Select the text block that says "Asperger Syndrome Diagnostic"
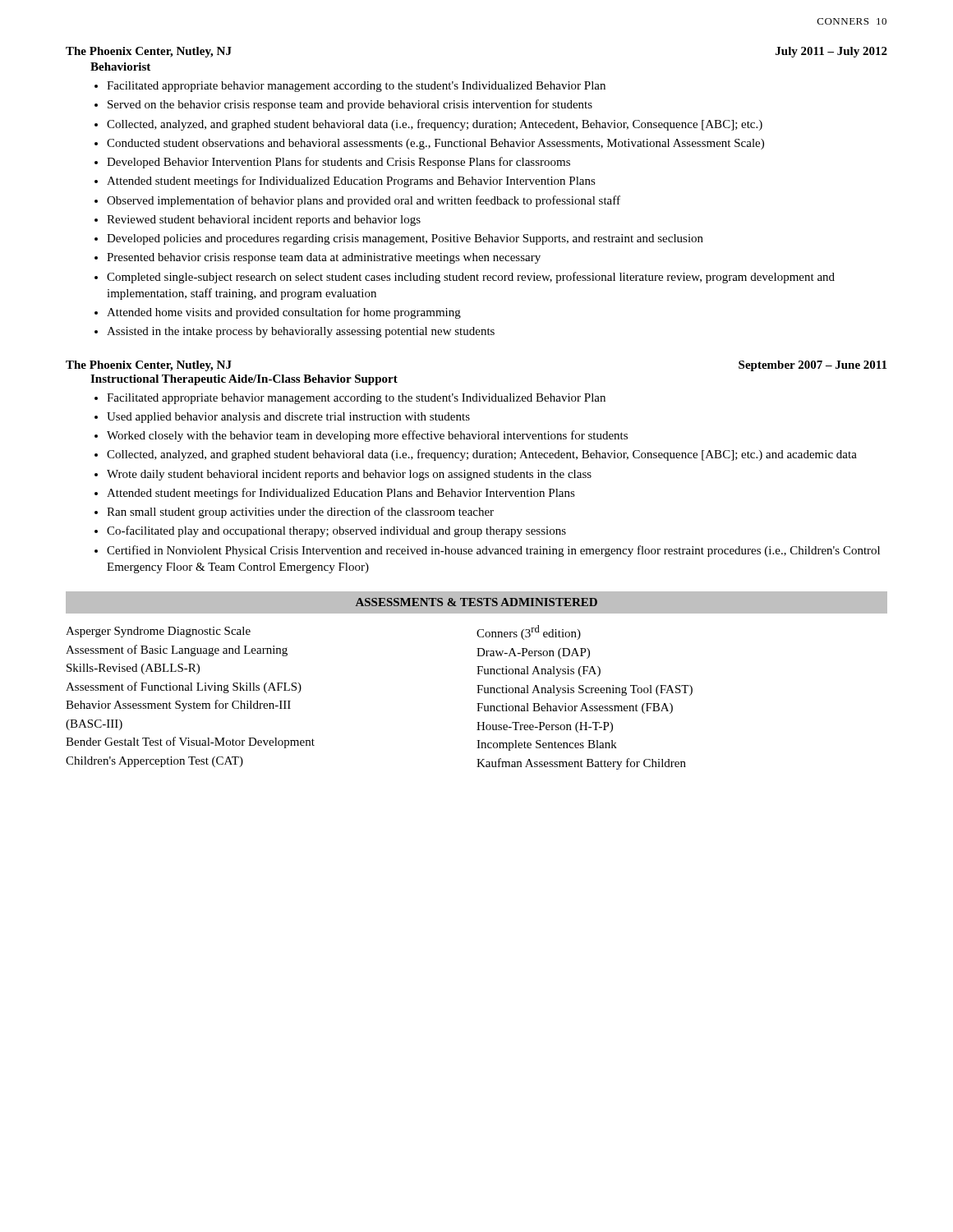 (x=271, y=696)
